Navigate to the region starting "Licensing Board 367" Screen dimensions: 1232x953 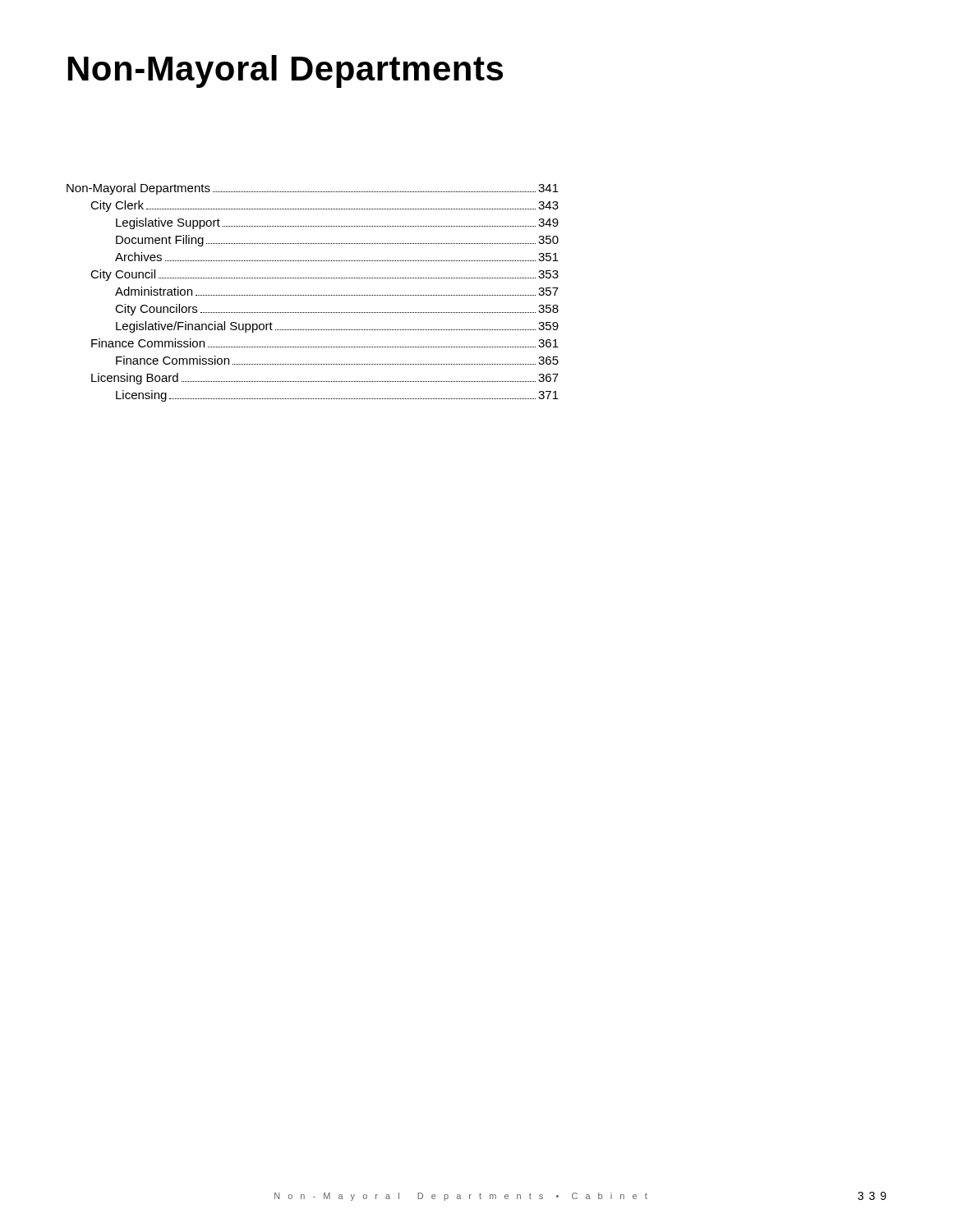pos(324,377)
